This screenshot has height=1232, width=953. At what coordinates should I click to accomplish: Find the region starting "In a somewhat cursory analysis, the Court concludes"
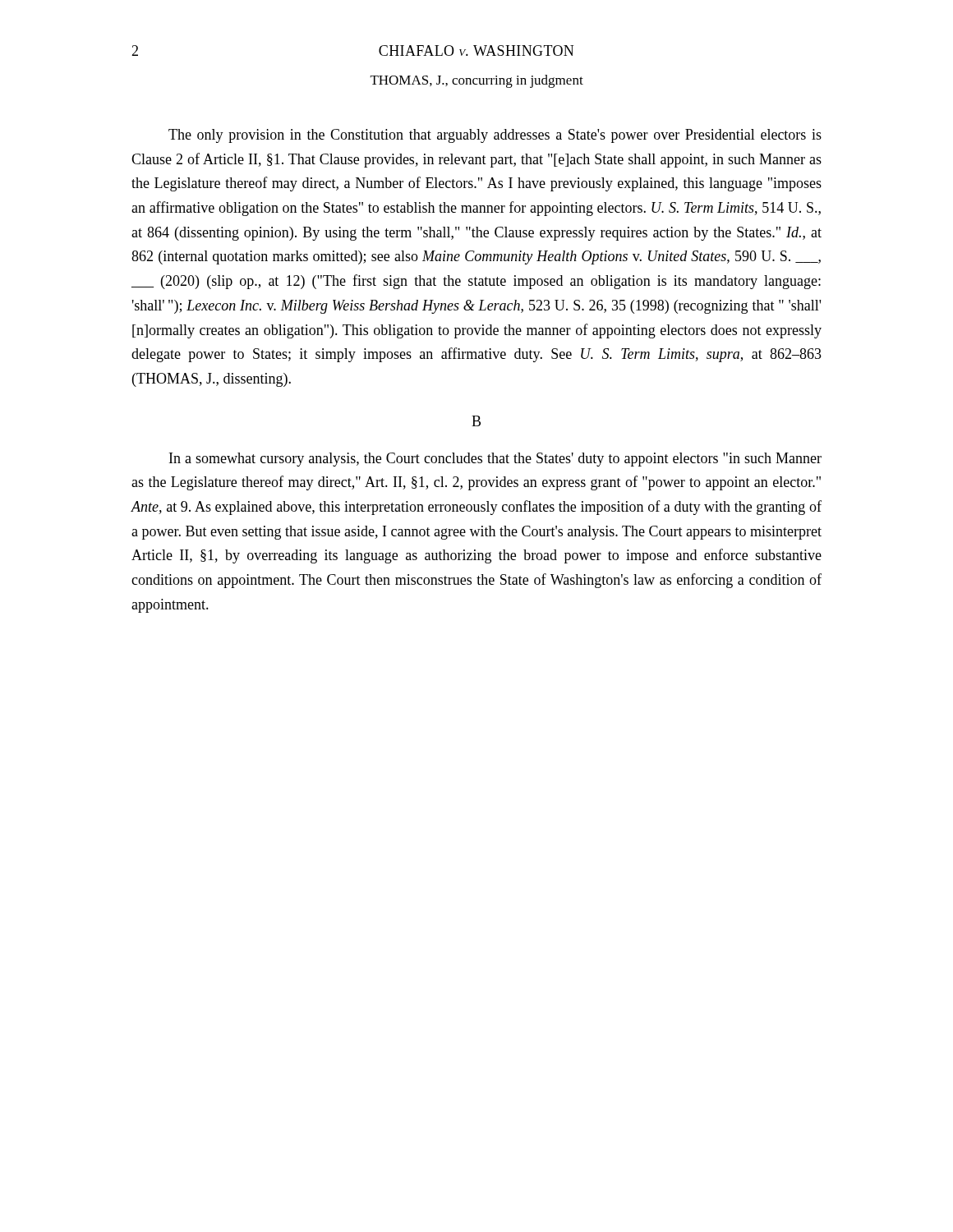click(x=476, y=531)
